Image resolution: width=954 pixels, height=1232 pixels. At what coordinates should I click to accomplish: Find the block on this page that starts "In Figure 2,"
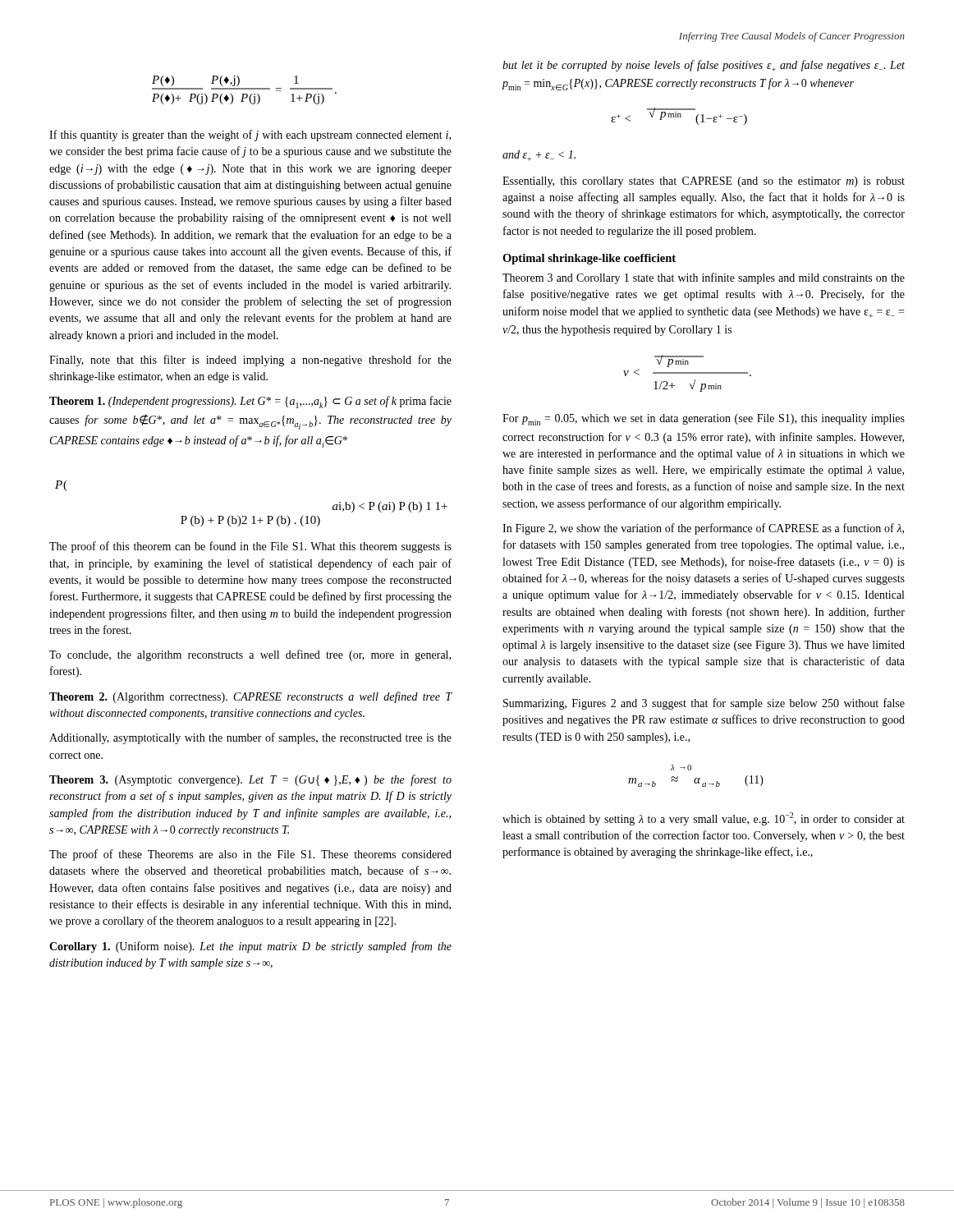(x=704, y=604)
